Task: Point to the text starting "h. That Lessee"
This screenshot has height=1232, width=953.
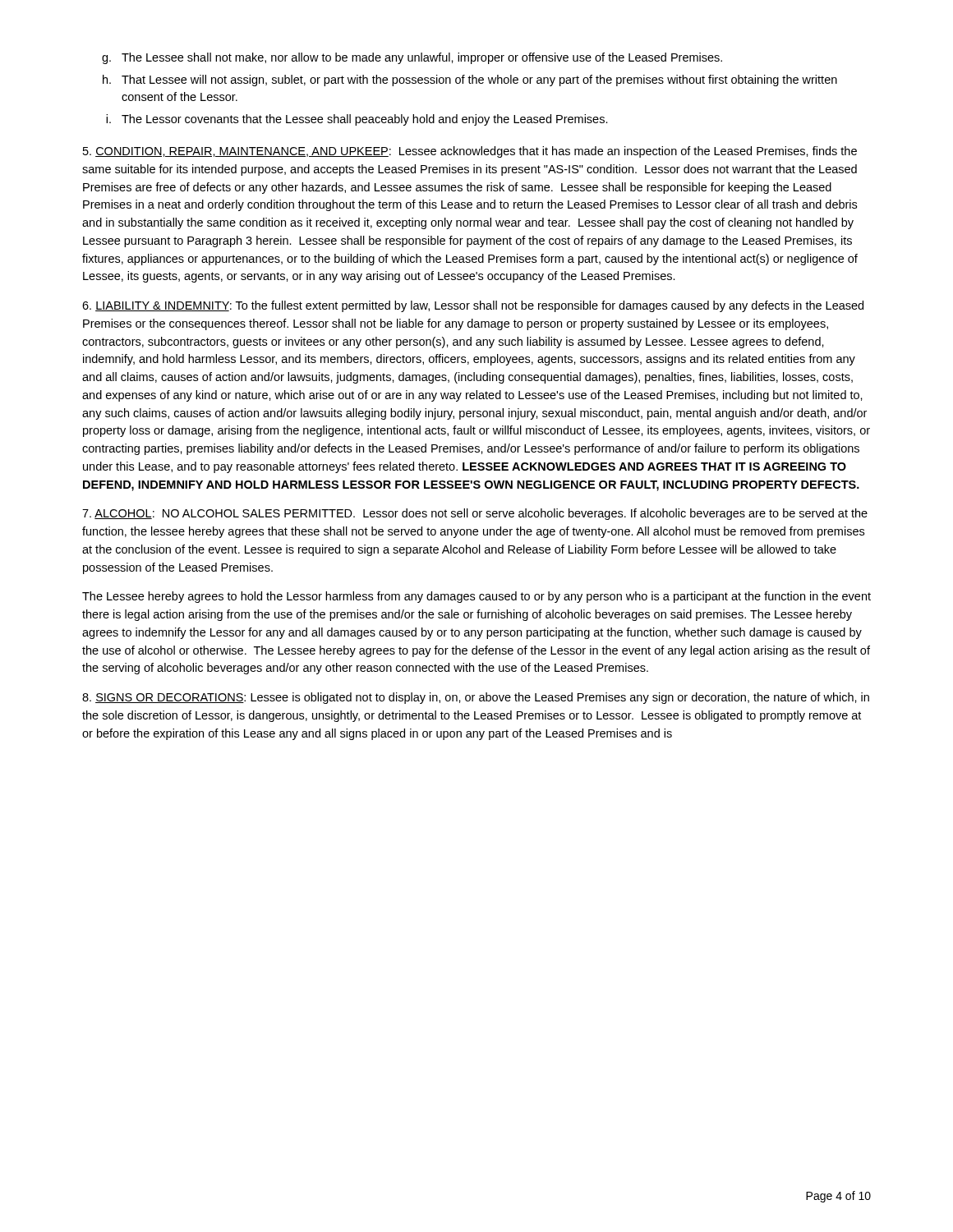Action: [476, 89]
